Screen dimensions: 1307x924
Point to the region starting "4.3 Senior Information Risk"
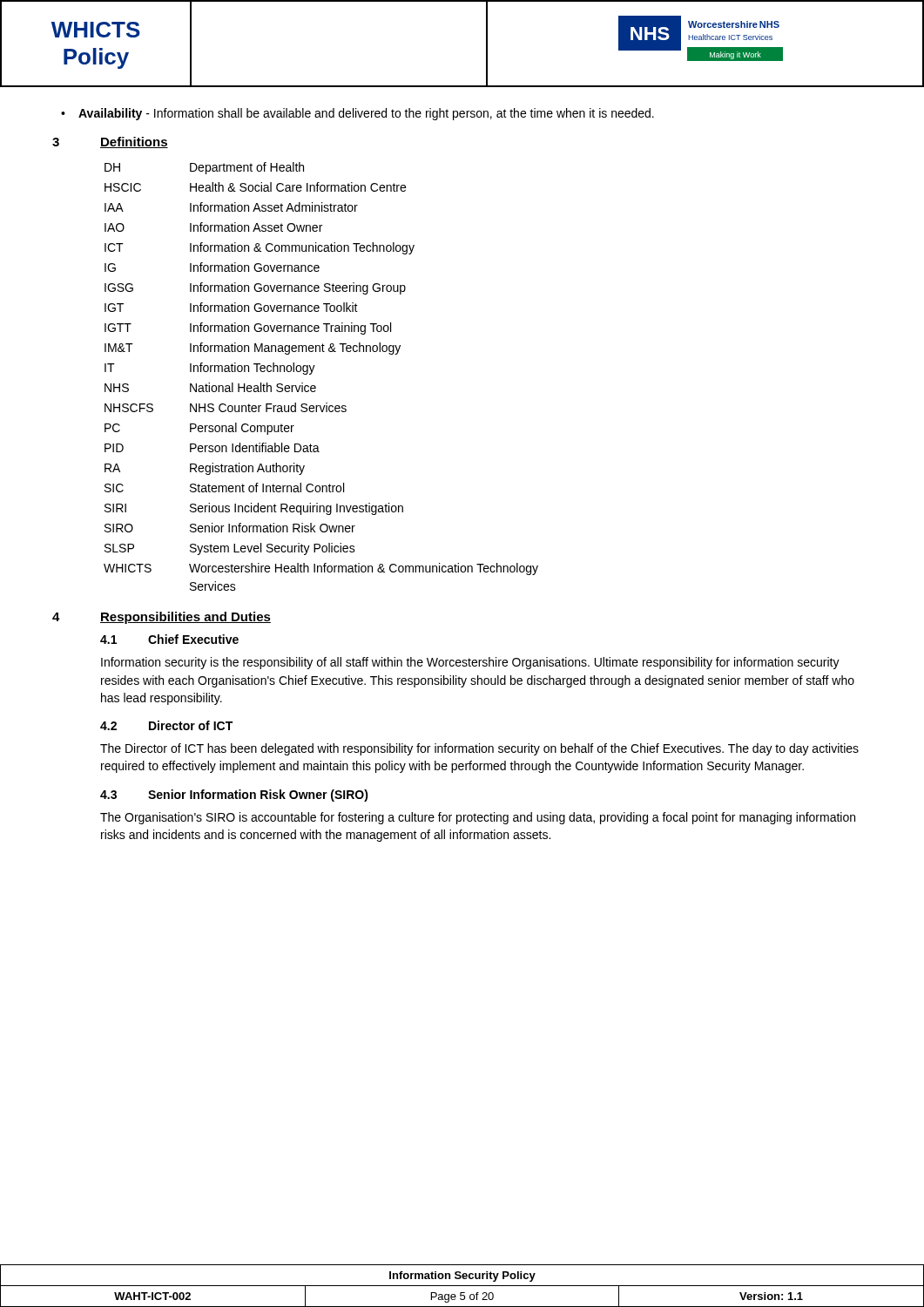(234, 794)
